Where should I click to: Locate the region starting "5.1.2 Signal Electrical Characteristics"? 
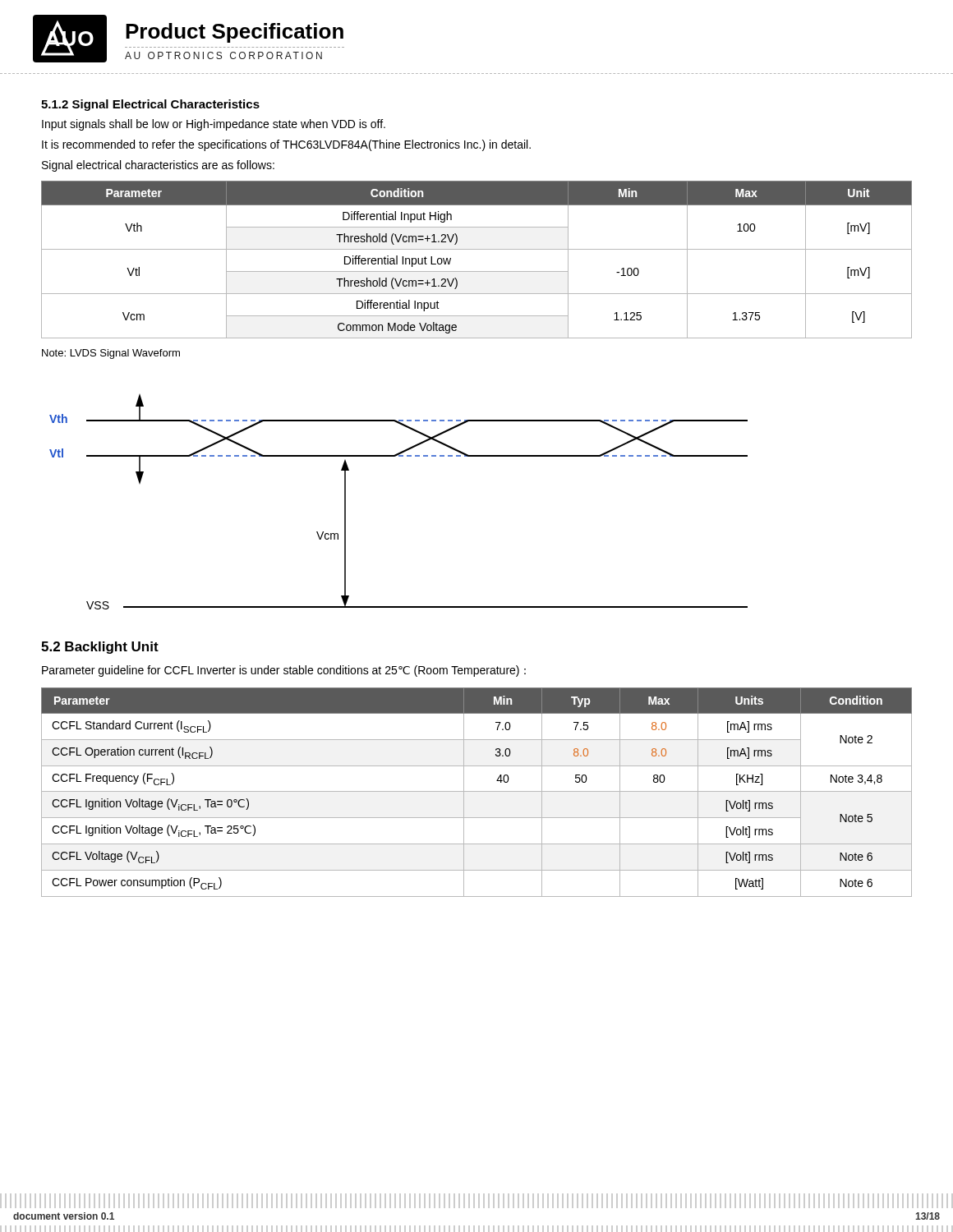(150, 104)
